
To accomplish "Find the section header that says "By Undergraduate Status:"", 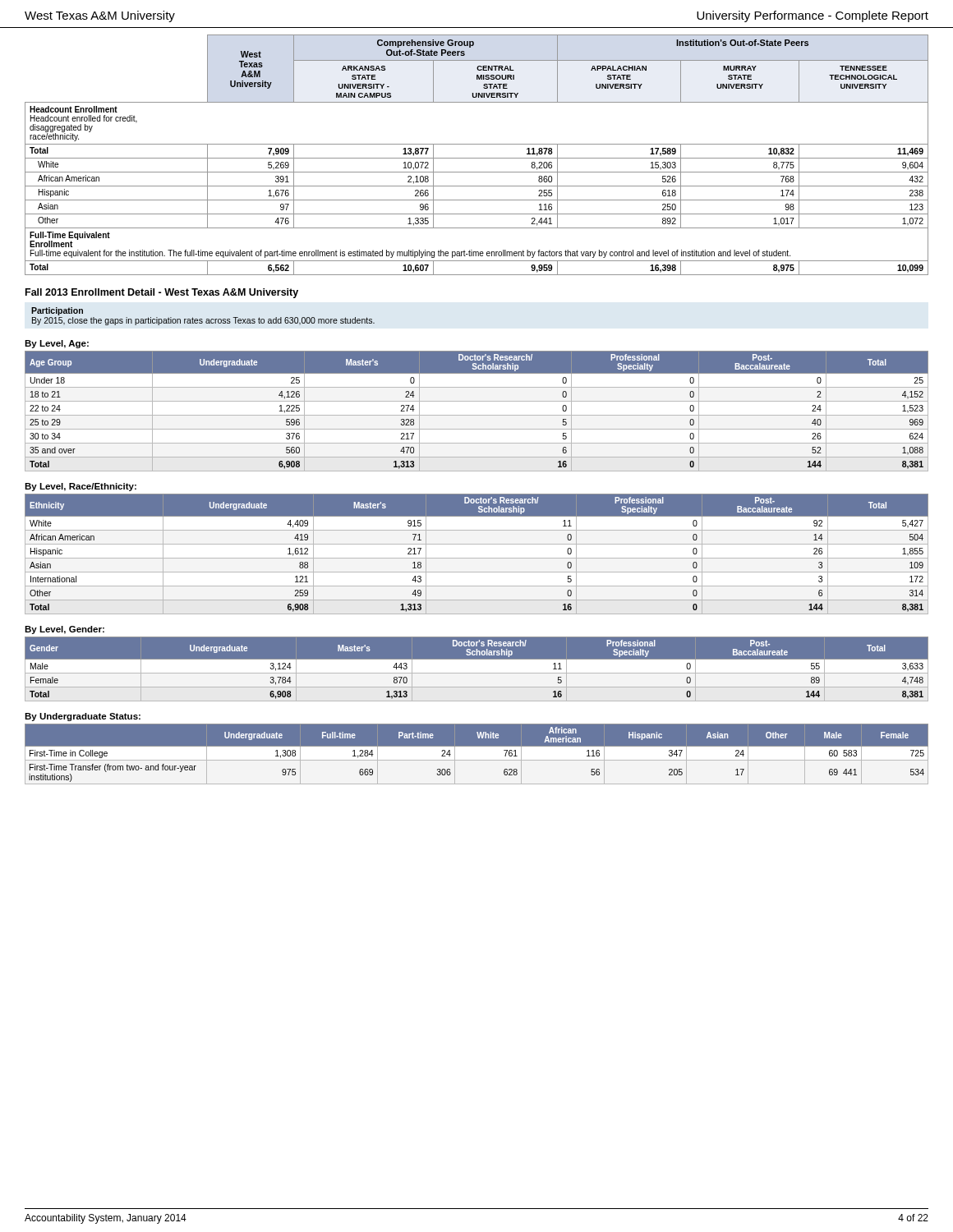I will [x=83, y=716].
